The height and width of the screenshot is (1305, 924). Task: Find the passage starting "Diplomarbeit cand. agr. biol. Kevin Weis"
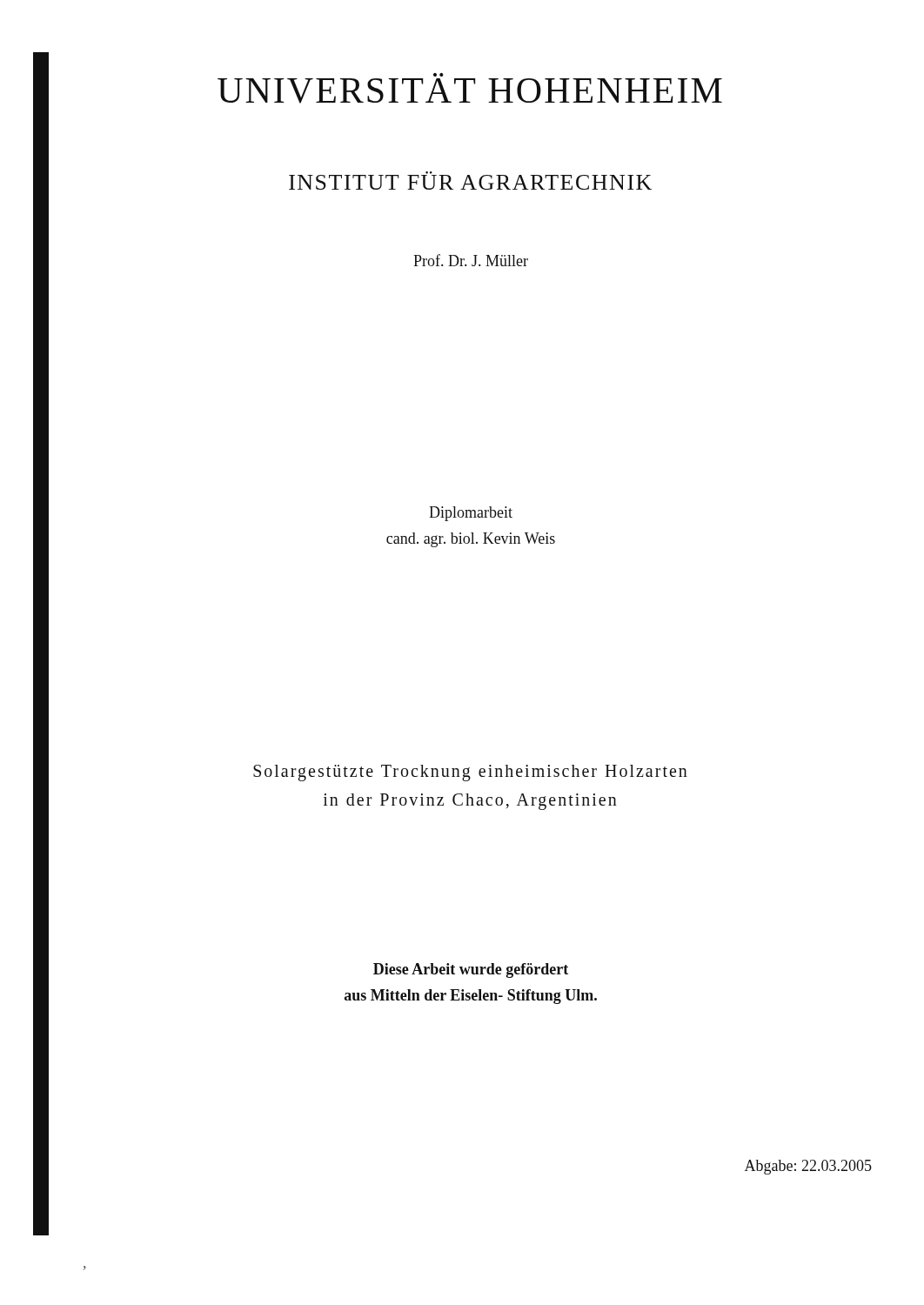pos(471,525)
